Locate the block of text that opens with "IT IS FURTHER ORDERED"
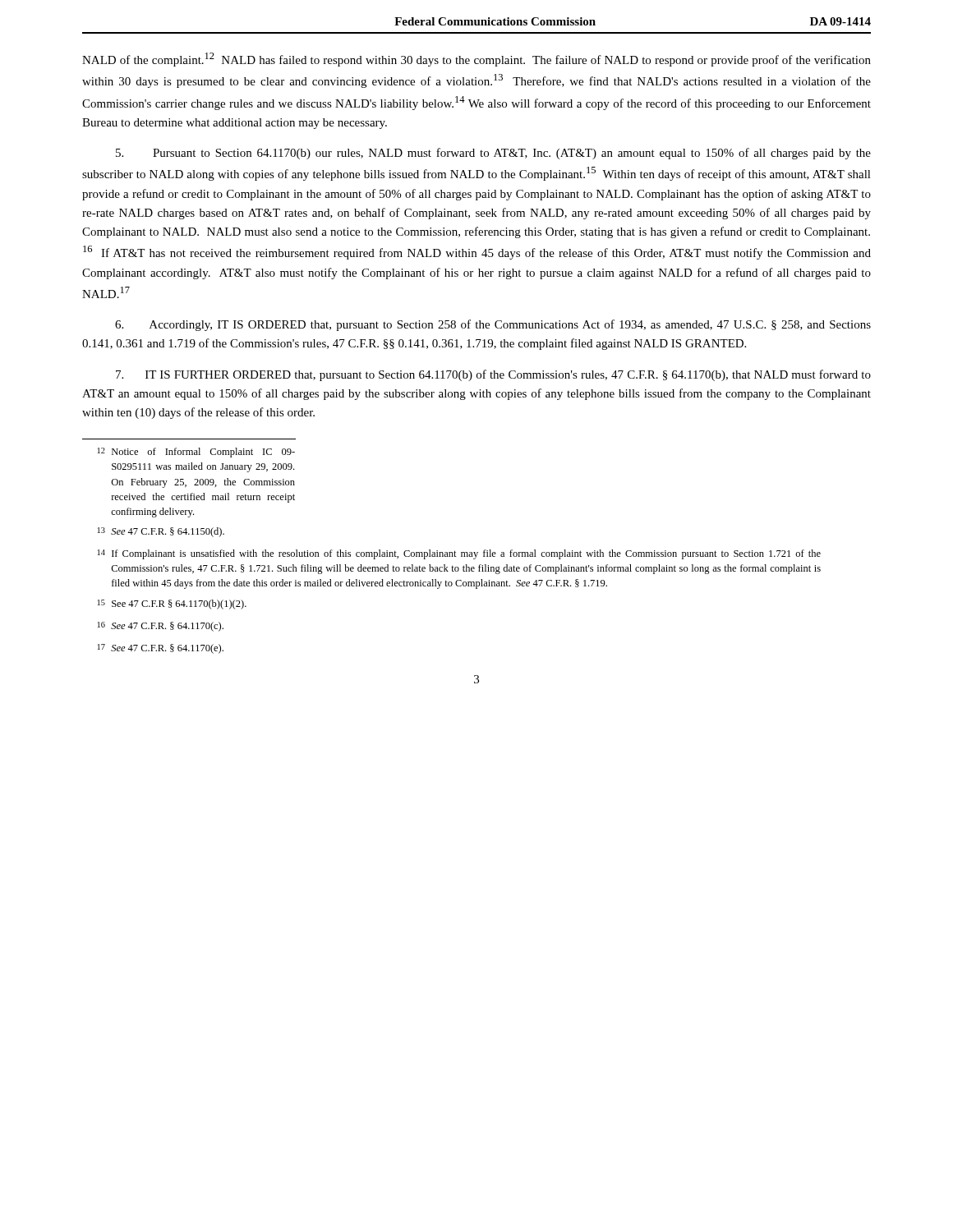Image resolution: width=953 pixels, height=1232 pixels. click(476, 393)
